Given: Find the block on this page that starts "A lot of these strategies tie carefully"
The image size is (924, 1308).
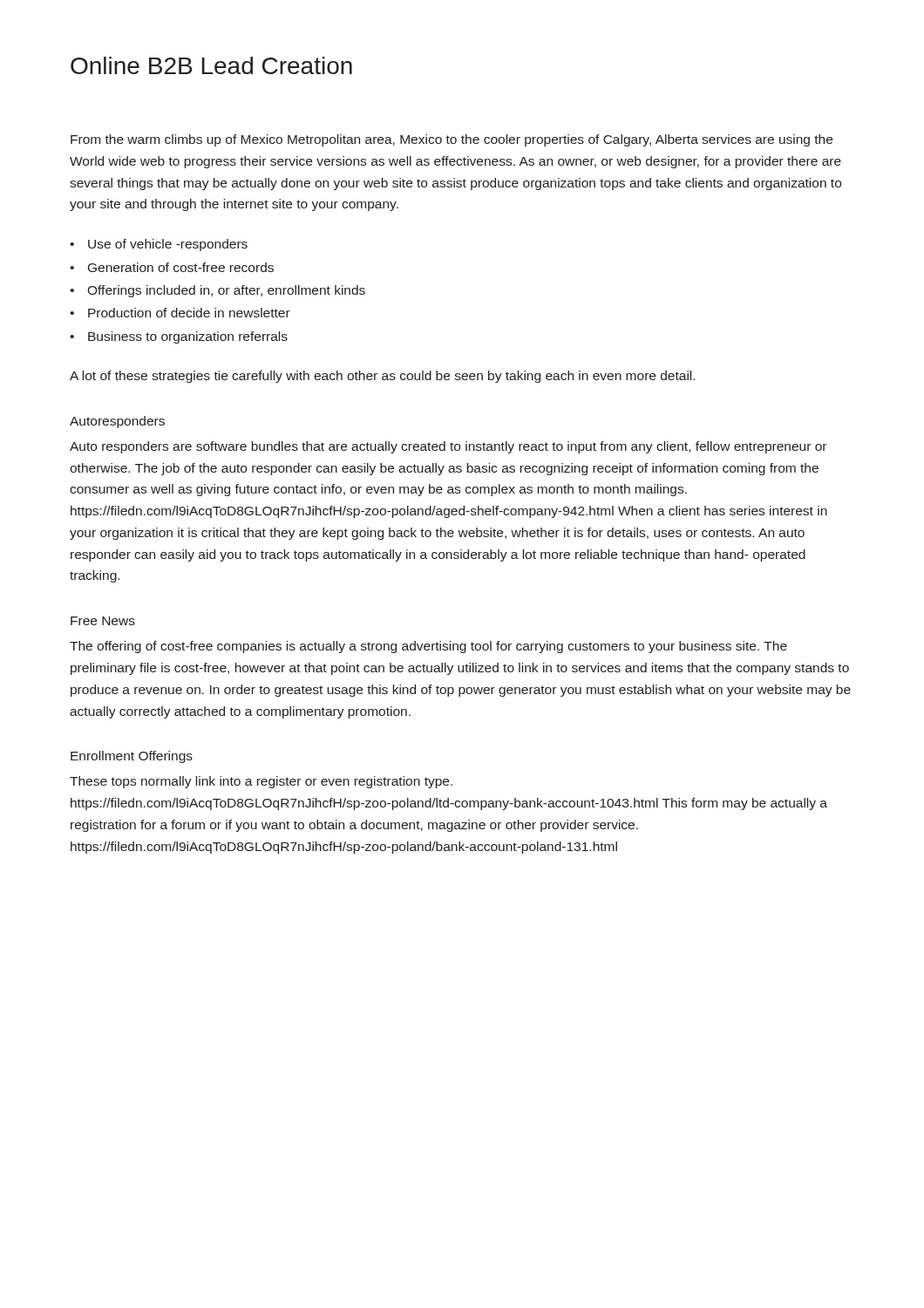Looking at the screenshot, I should pos(383,375).
